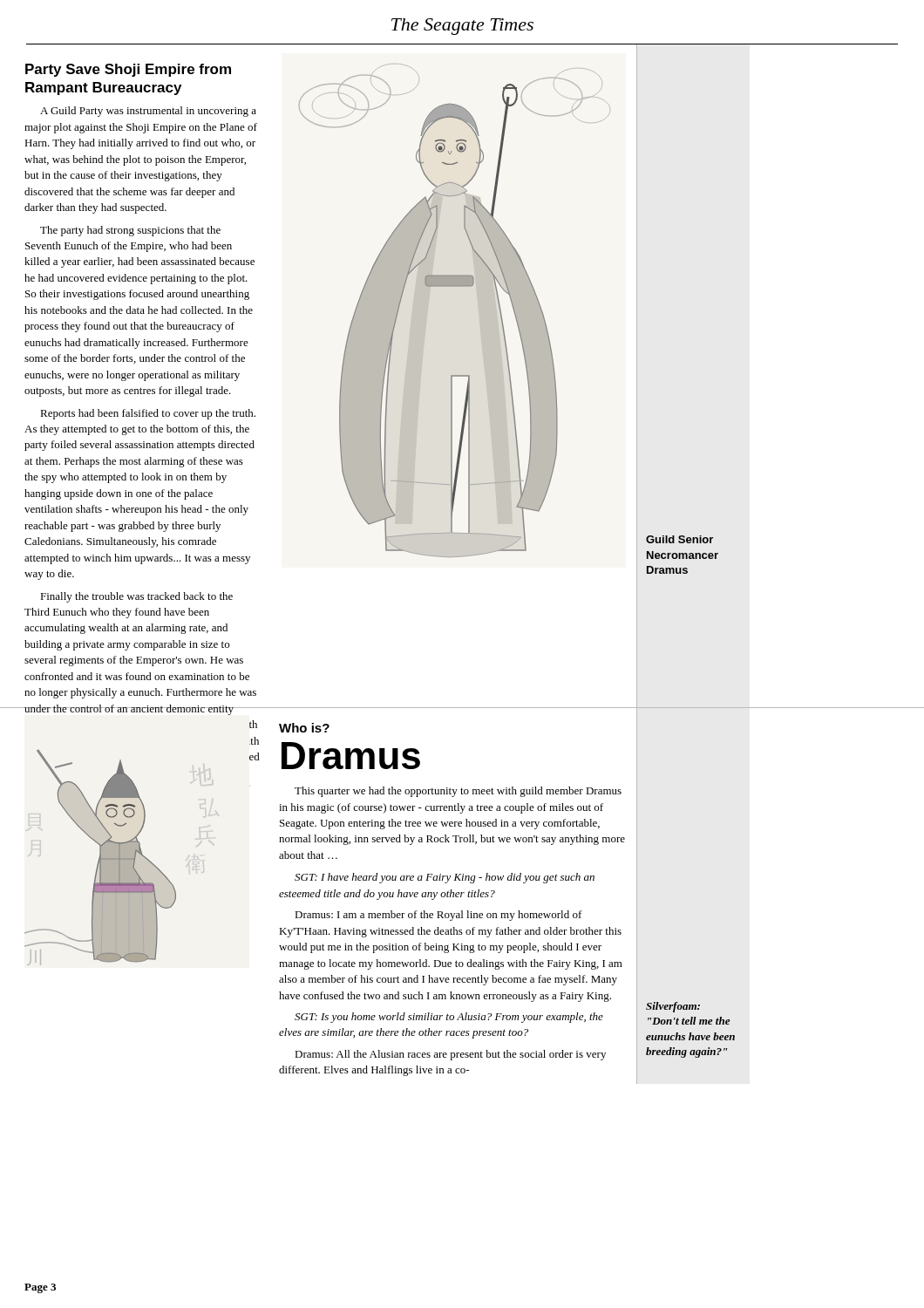This screenshot has width=924, height=1308.
Task: Find the text block containing "SGT: I have heard you"
Action: pos(437,885)
